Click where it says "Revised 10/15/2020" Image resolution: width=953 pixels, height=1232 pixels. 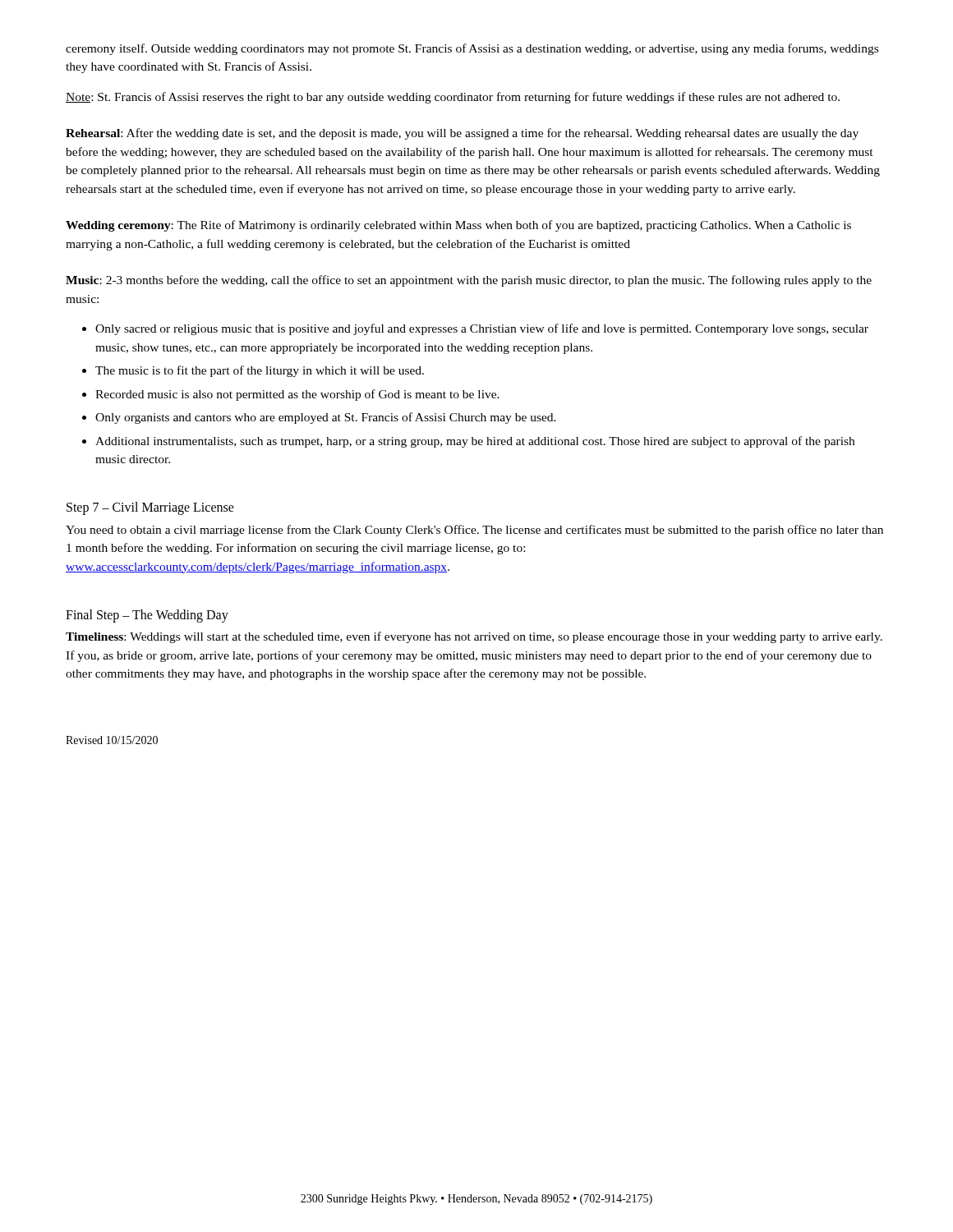point(112,740)
